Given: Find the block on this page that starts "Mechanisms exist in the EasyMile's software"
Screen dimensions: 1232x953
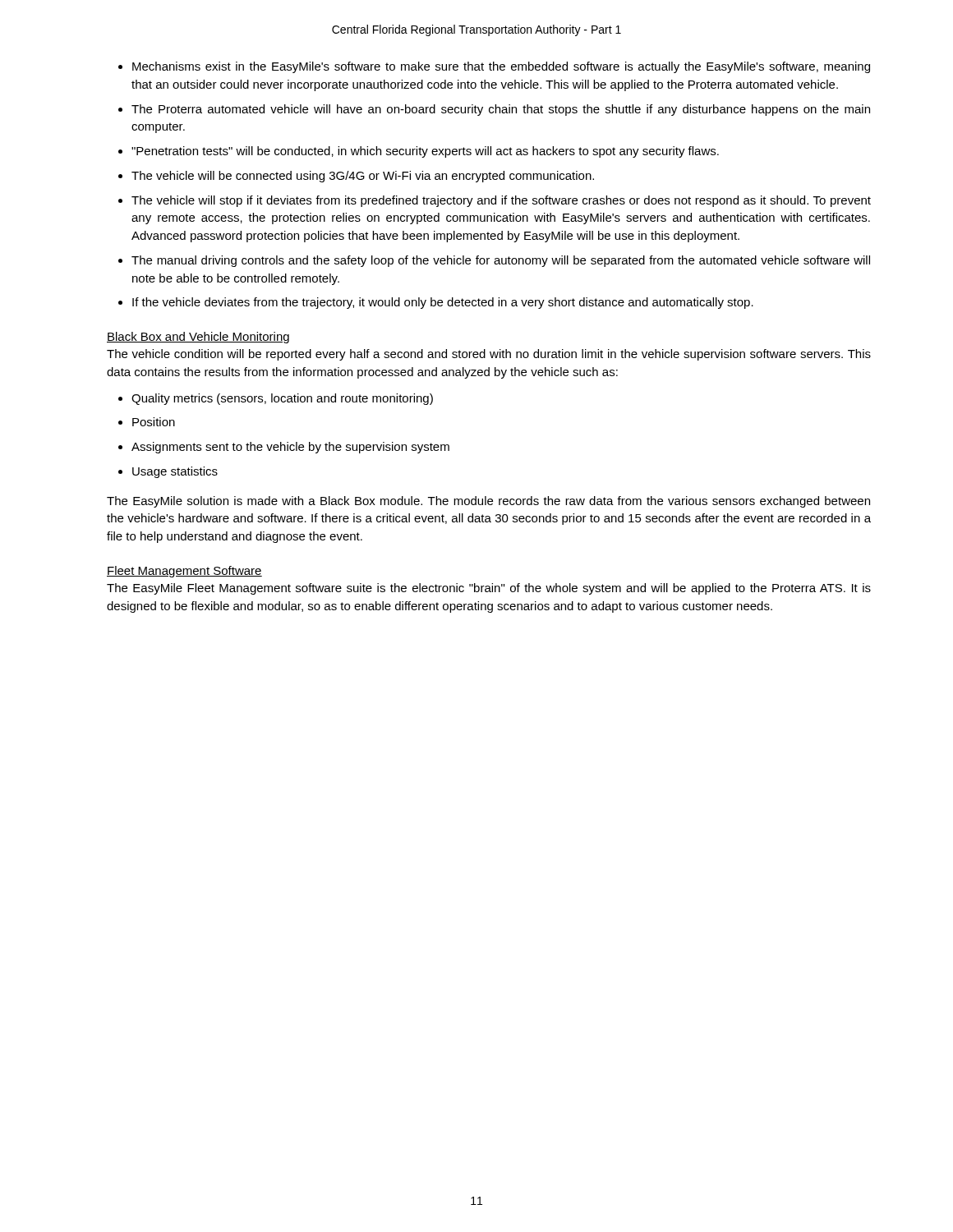Looking at the screenshot, I should click(501, 75).
